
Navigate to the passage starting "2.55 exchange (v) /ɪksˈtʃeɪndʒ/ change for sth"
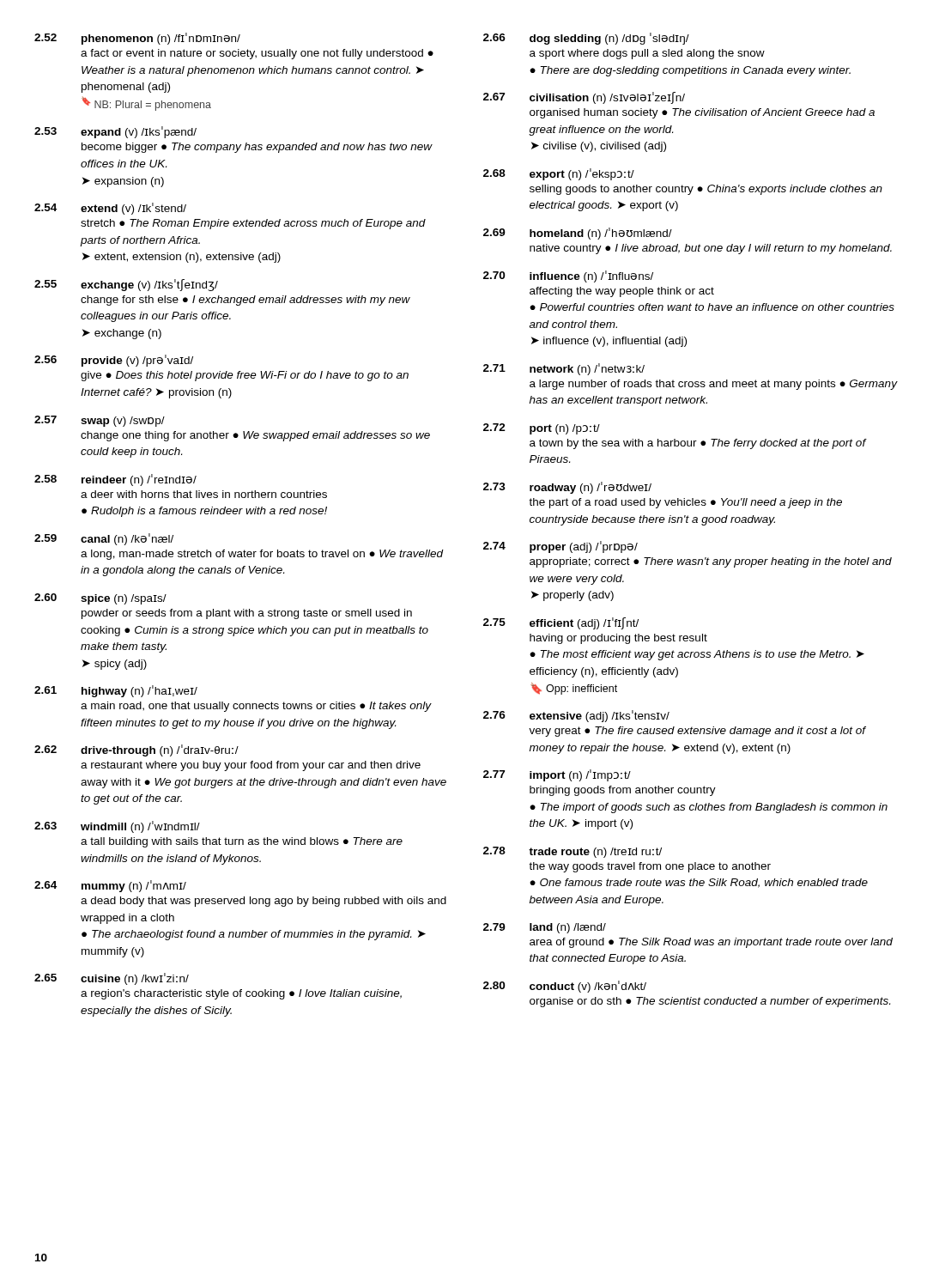[242, 309]
